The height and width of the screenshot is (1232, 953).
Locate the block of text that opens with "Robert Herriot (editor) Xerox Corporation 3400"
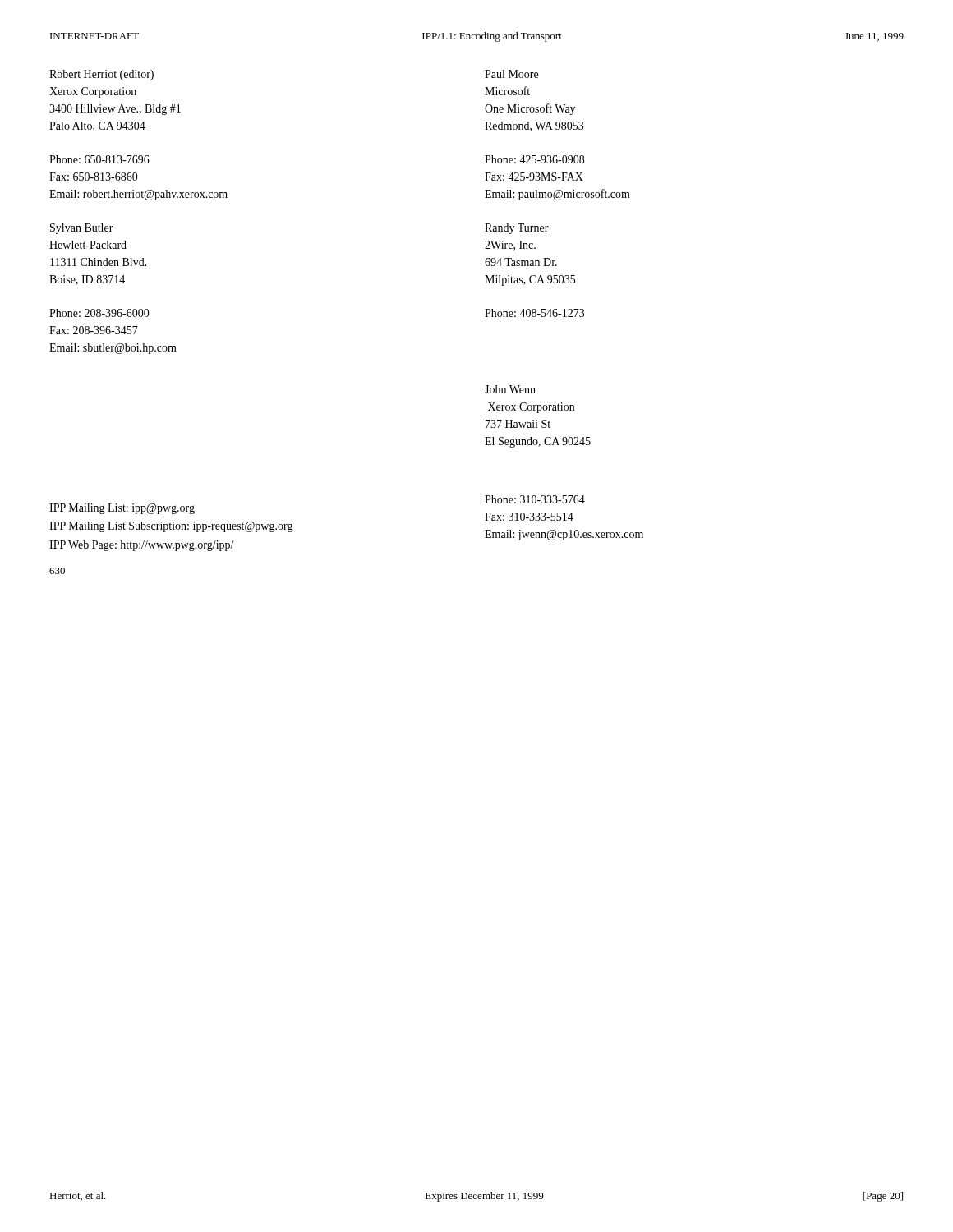point(101,75)
